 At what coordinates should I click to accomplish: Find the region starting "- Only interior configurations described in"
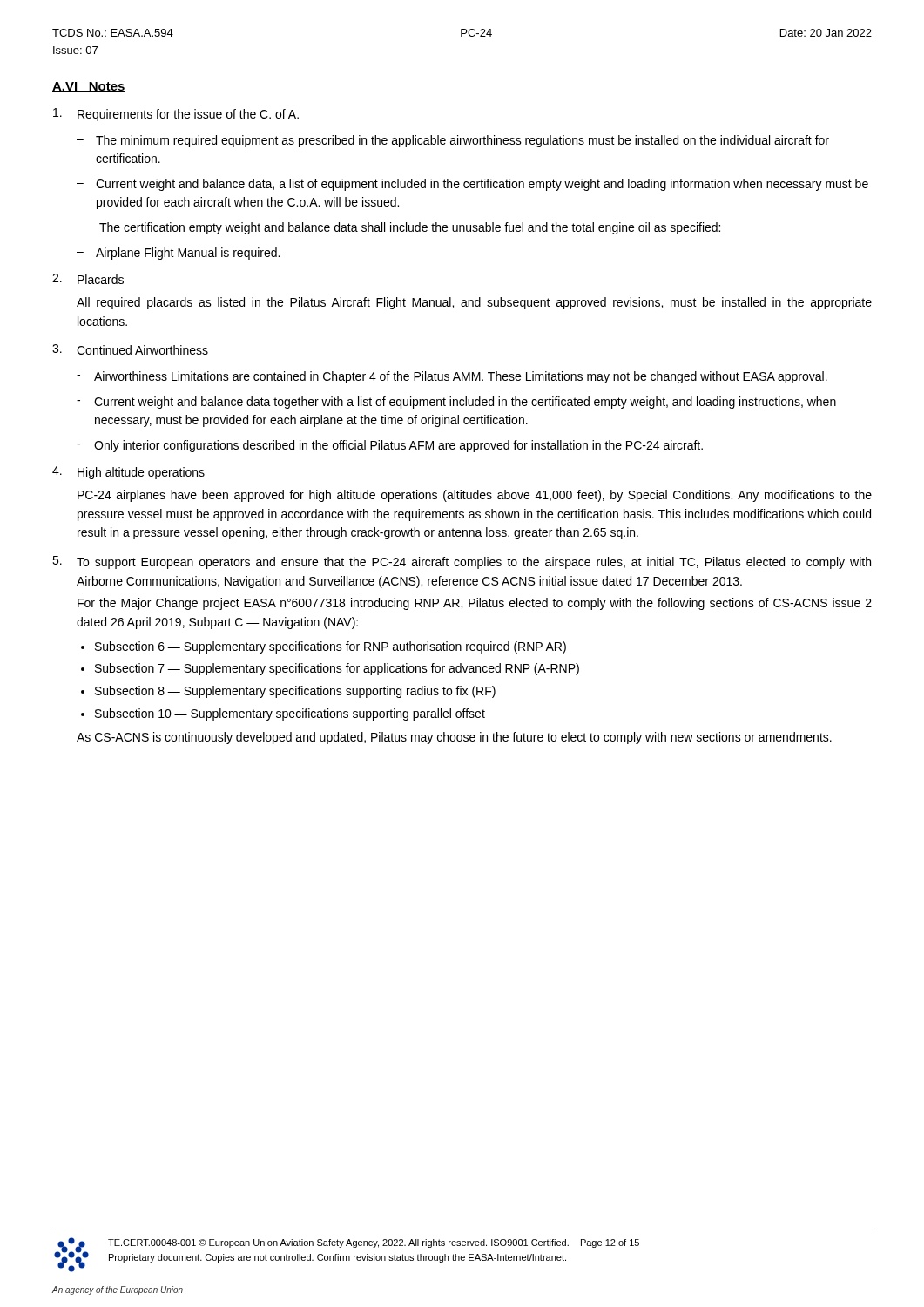coord(474,446)
